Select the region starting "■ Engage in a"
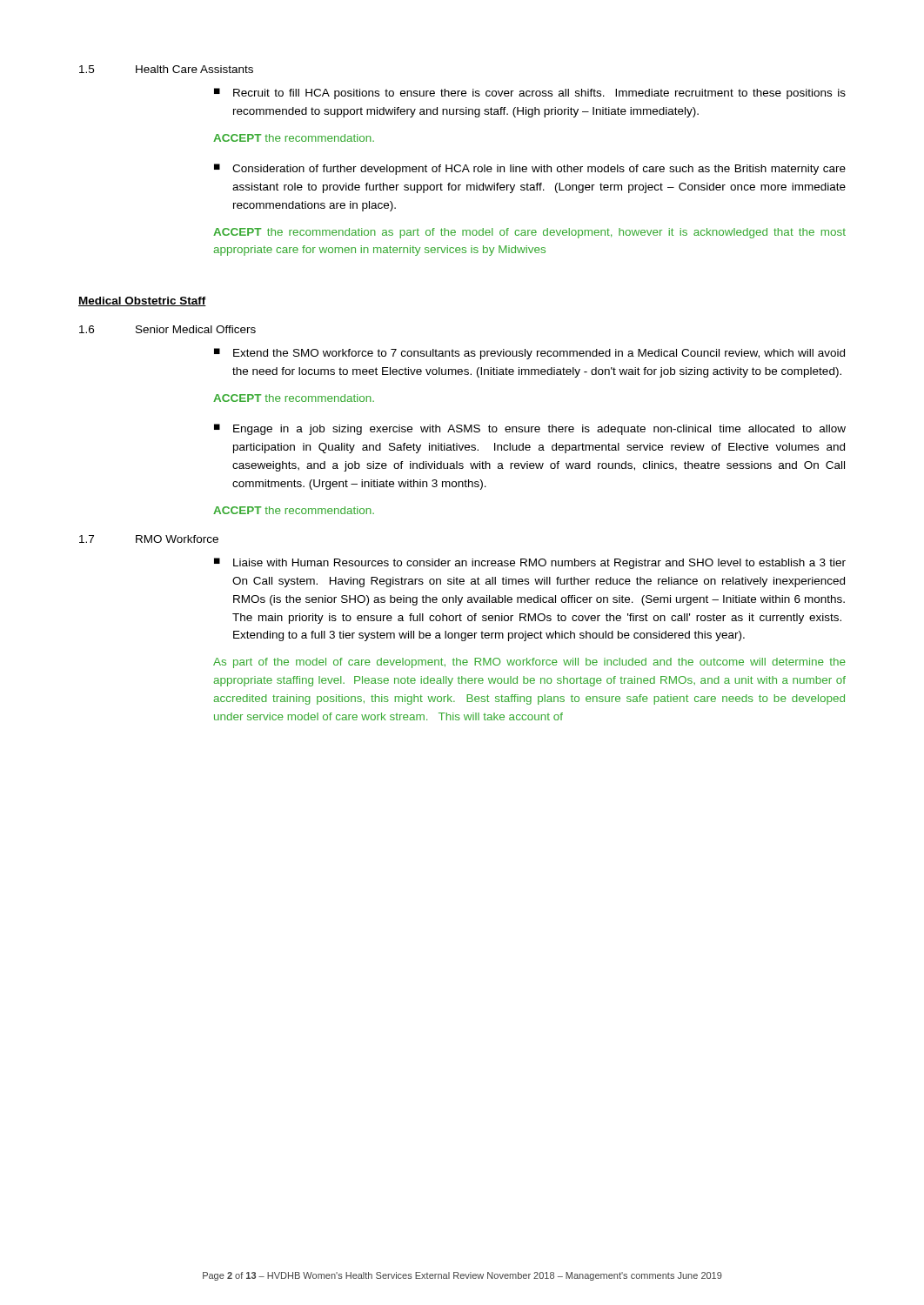The width and height of the screenshot is (924, 1305). point(529,457)
